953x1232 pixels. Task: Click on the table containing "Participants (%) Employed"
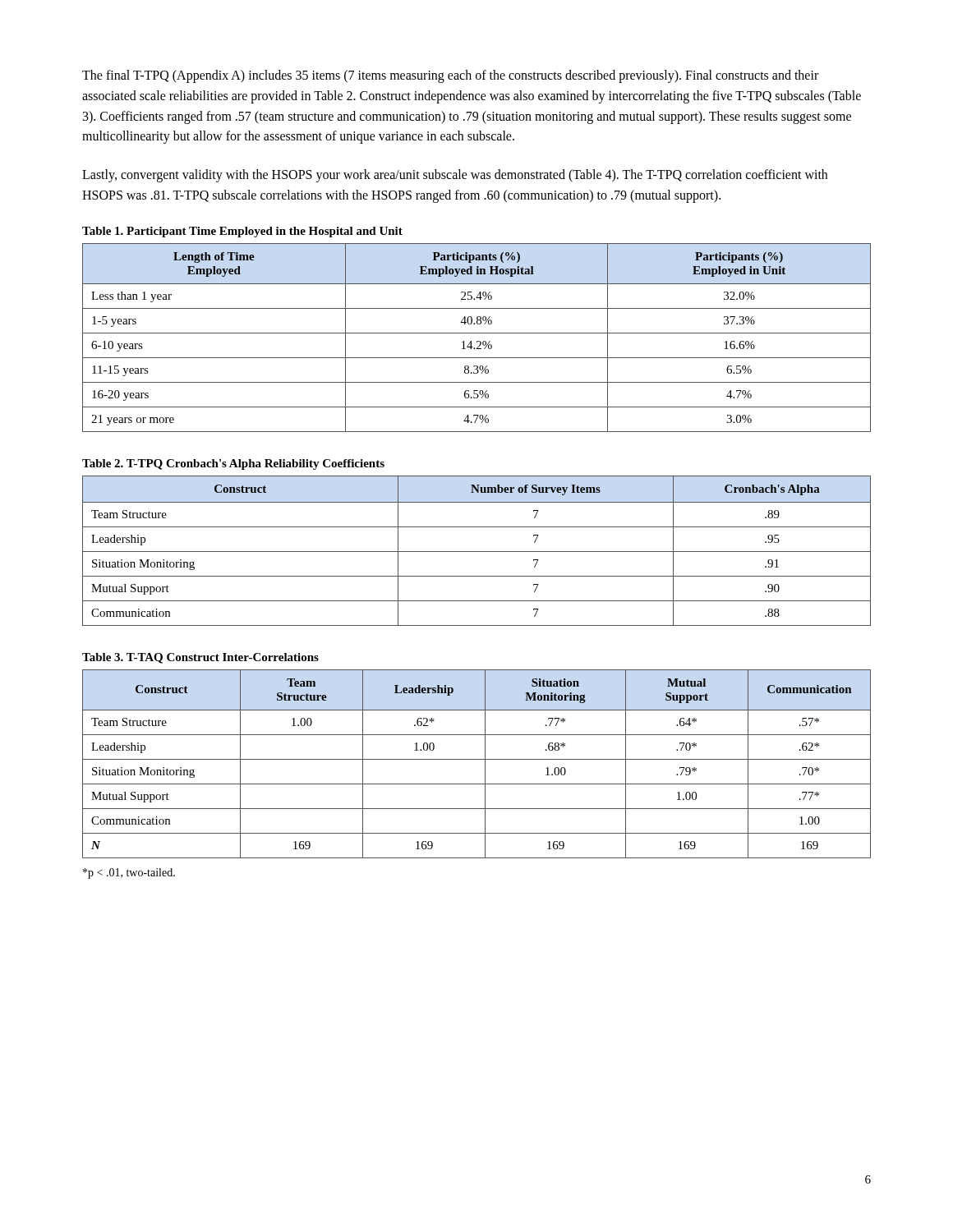(476, 337)
